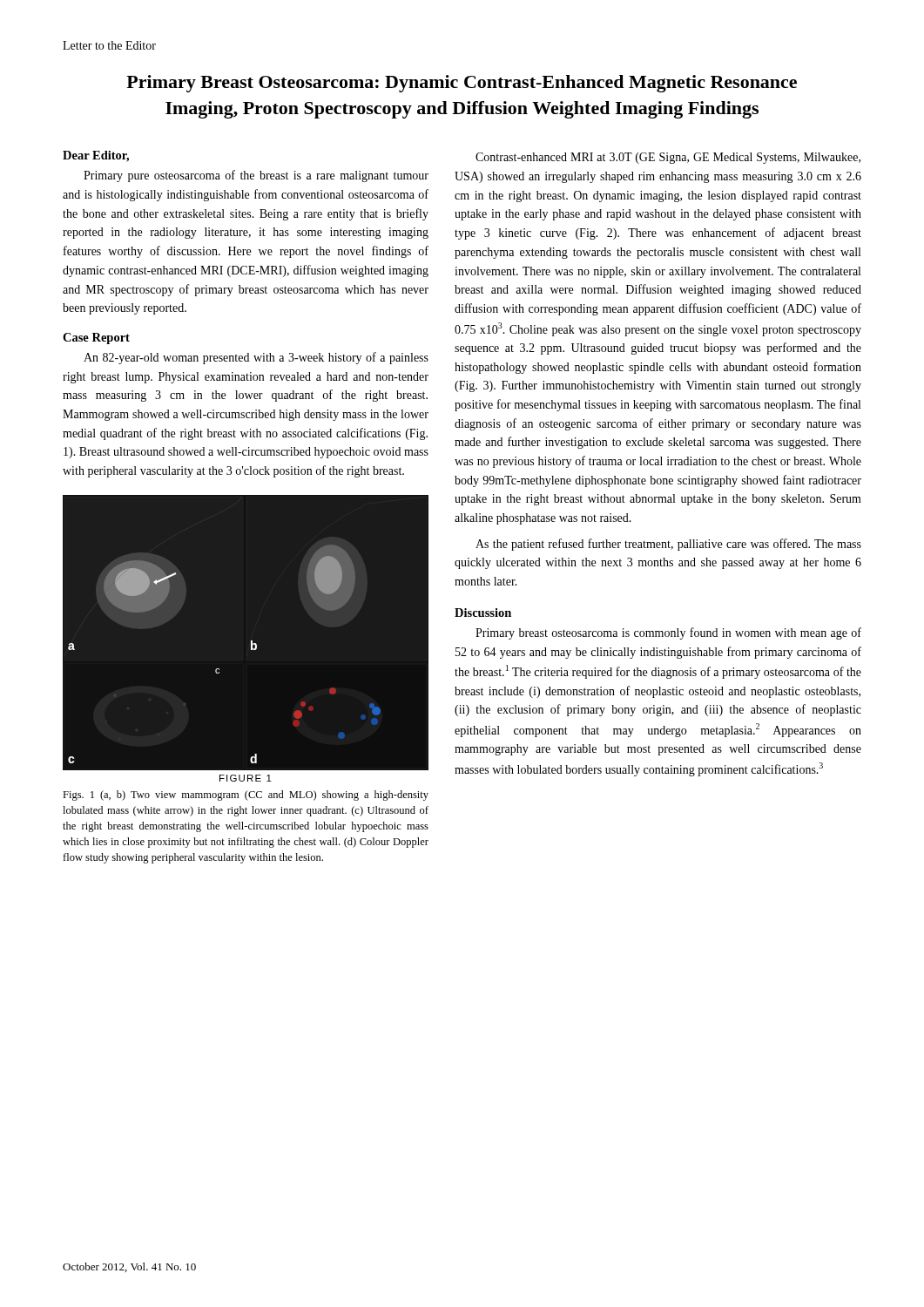Select the text block starting "Dear Editor,"
Screen dimensions: 1307x924
(x=96, y=155)
